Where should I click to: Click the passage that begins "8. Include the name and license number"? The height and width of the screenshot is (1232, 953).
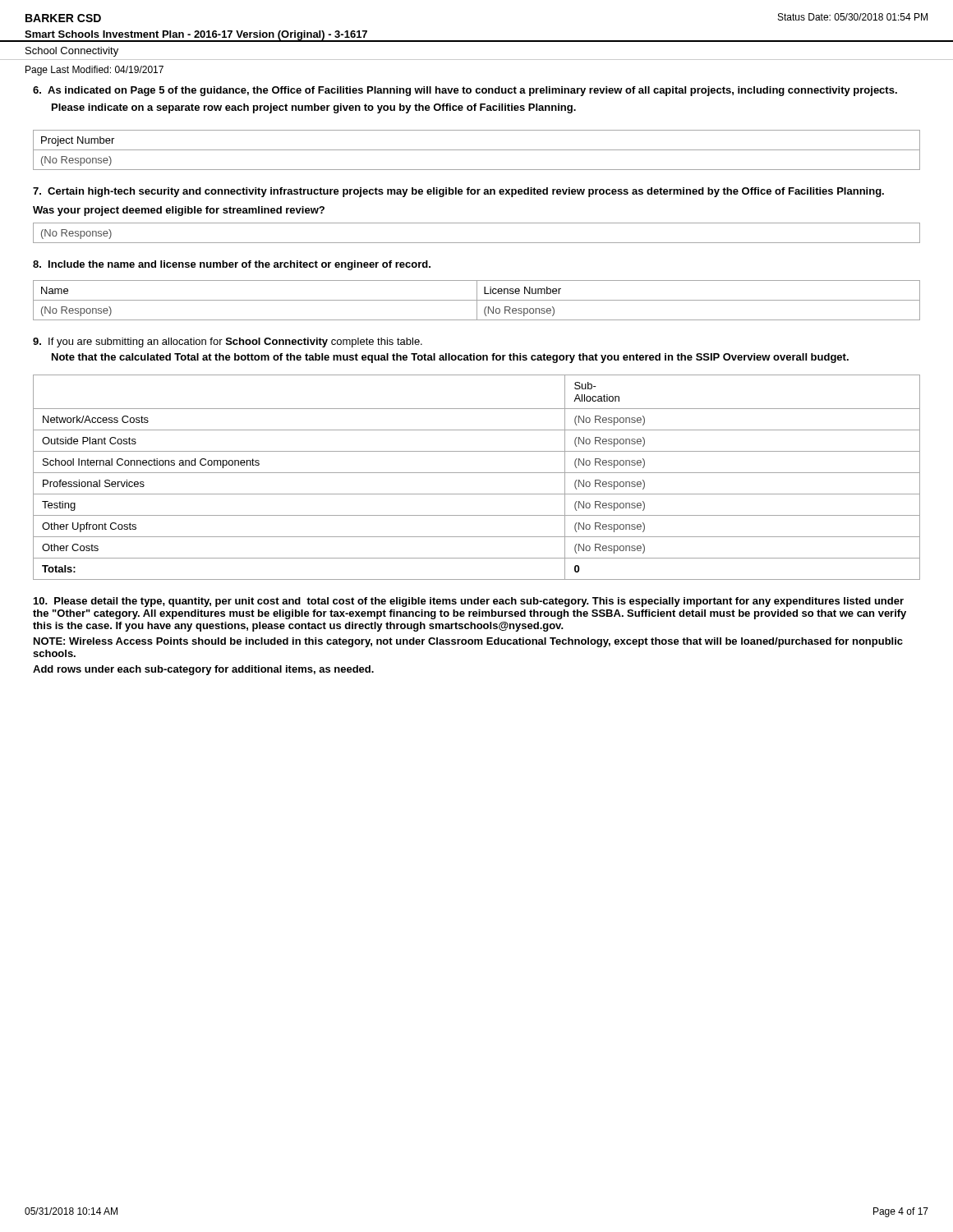(x=232, y=265)
